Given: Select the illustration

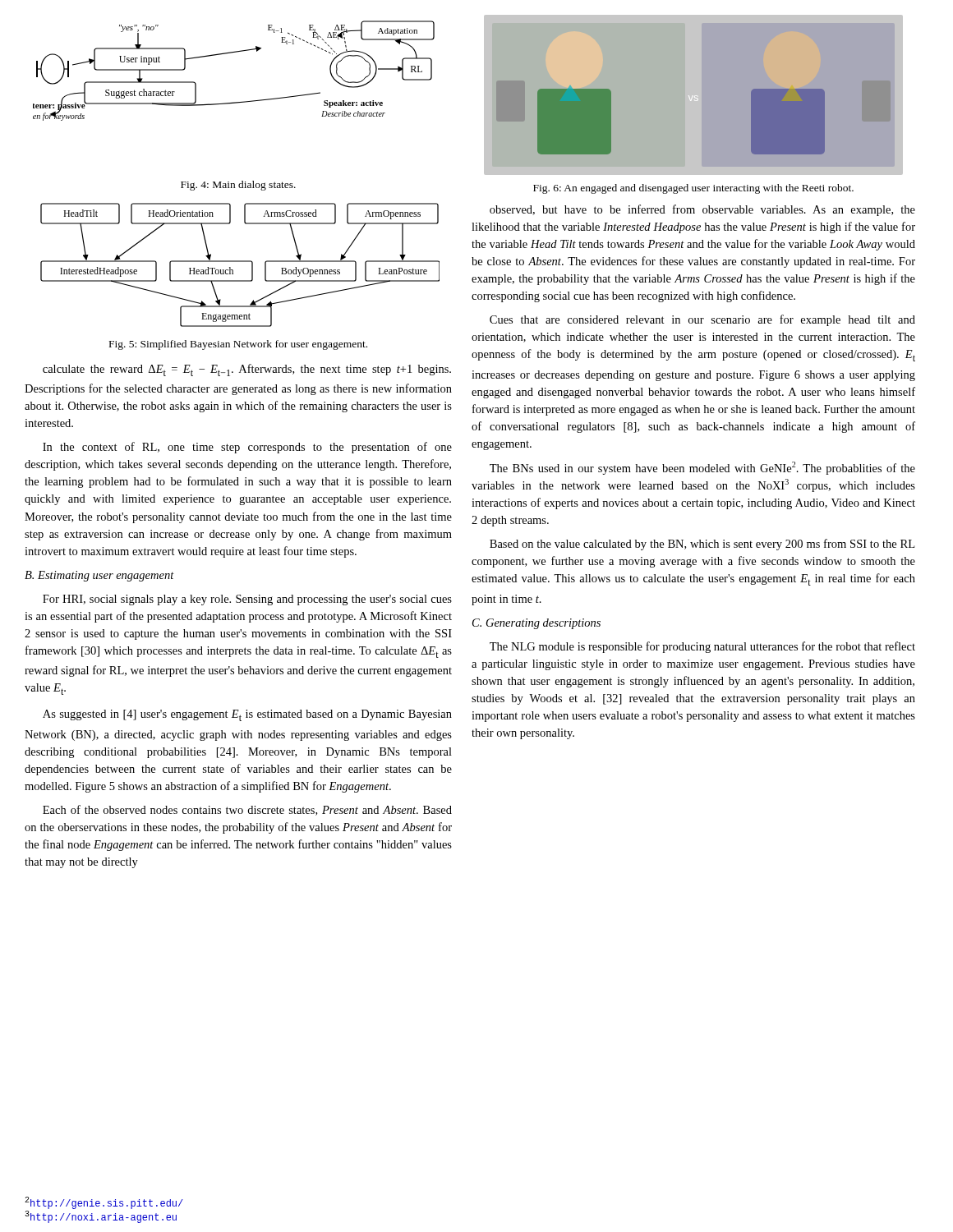Looking at the screenshot, I should [238, 97].
